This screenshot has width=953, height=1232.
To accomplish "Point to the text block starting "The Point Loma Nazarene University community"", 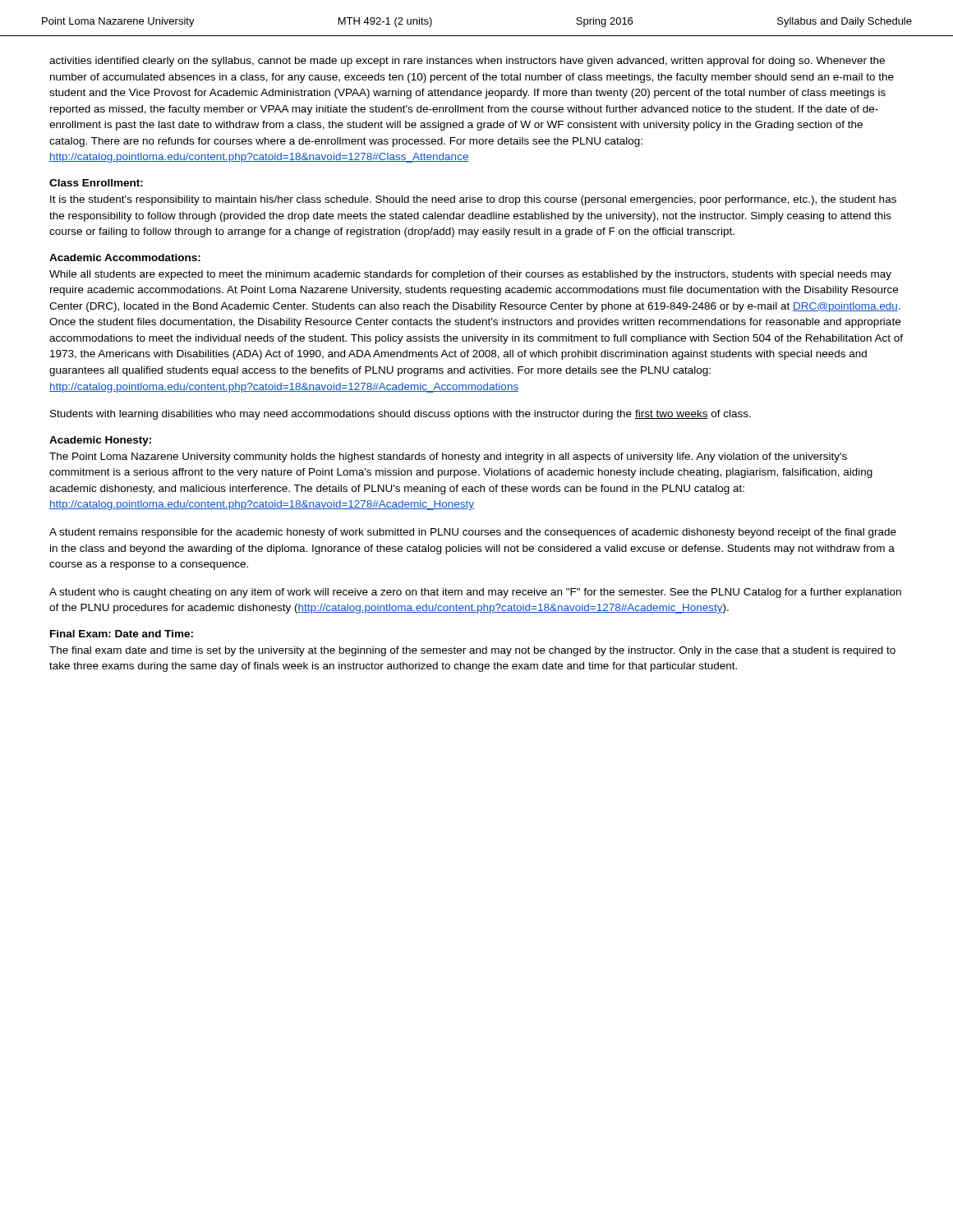I will point(461,480).
